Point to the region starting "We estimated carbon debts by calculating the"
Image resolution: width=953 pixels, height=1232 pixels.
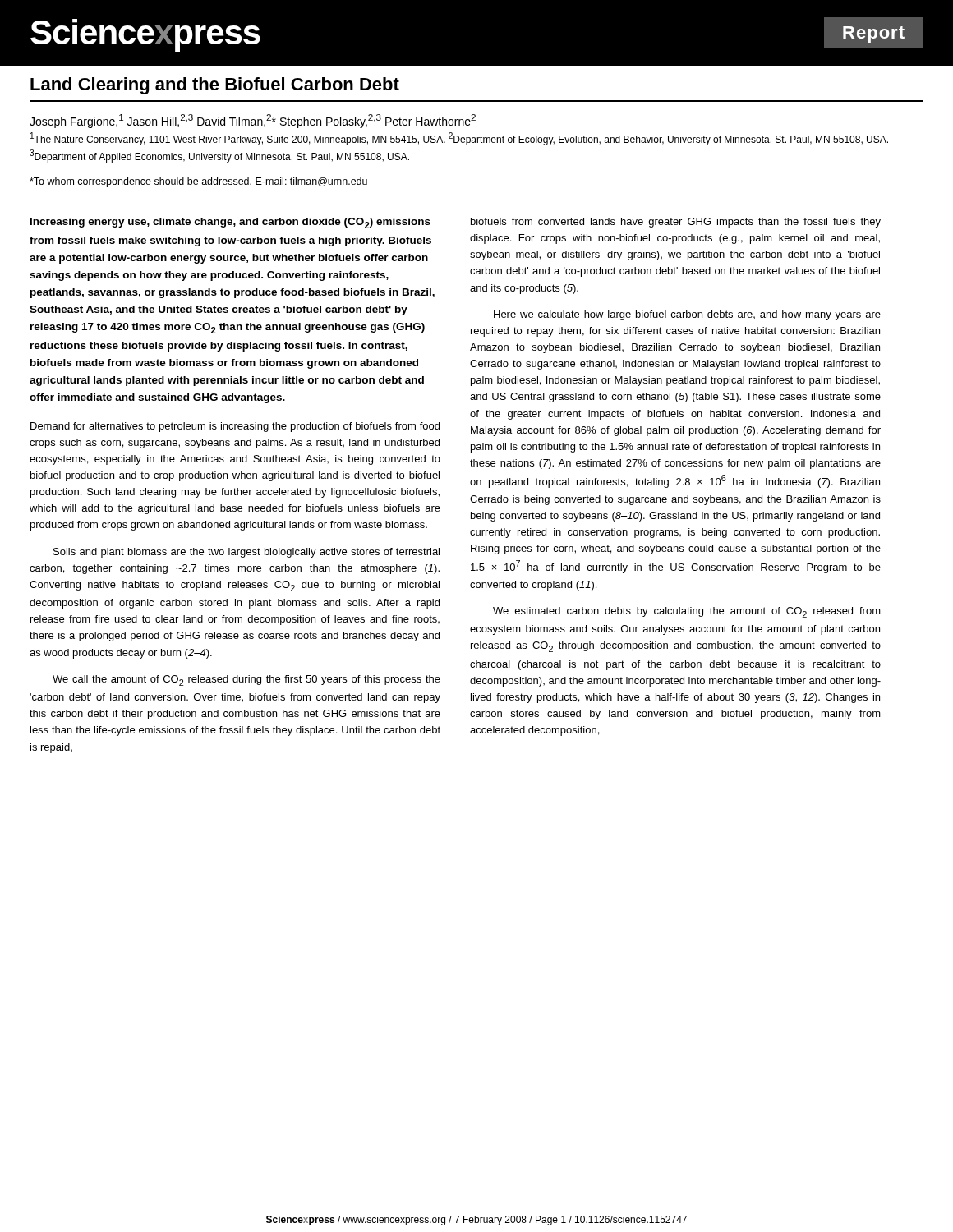coord(675,670)
